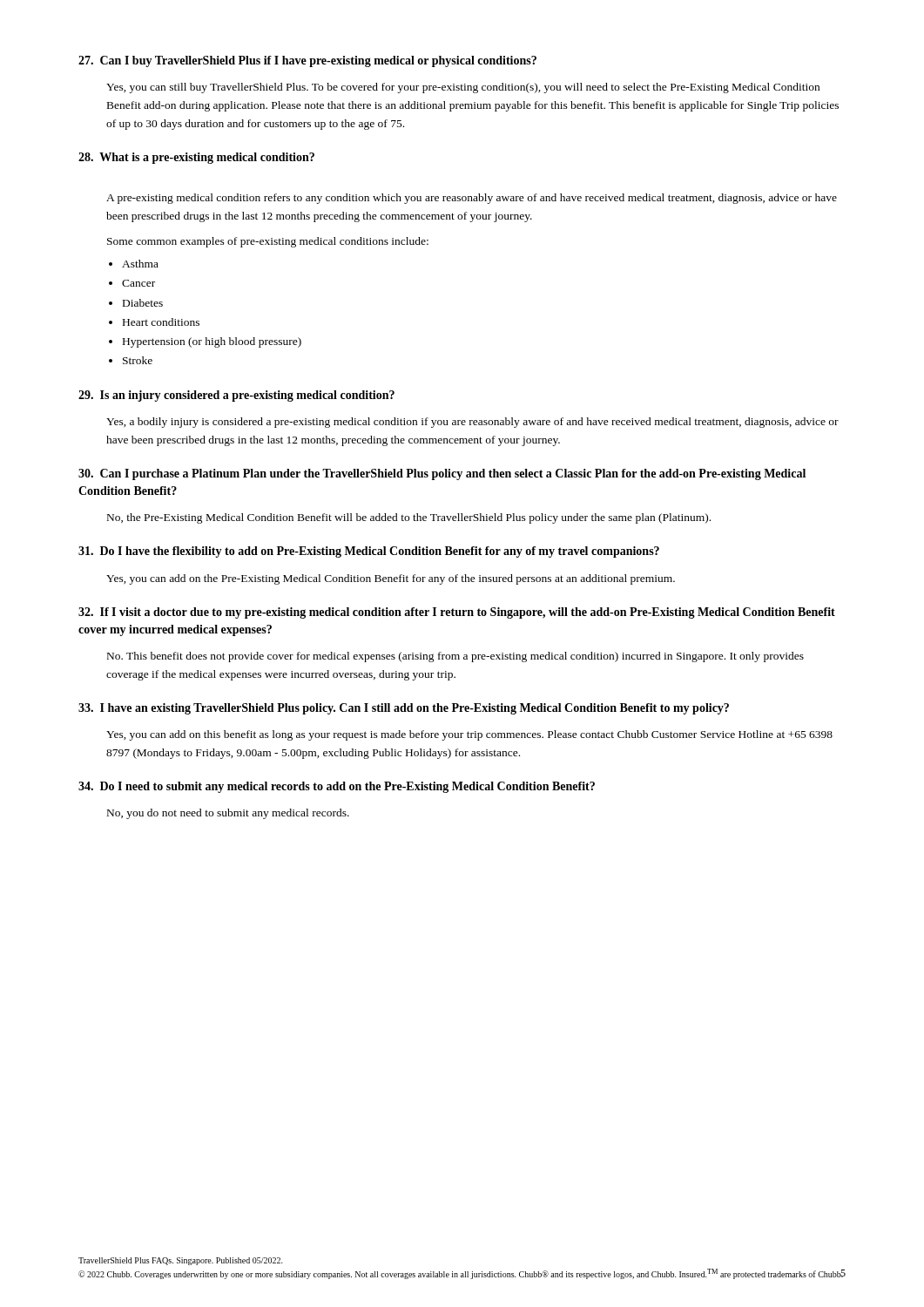Click where it says "Hypertension (or high blood pressure)"
This screenshot has width=924, height=1307.
[x=212, y=341]
